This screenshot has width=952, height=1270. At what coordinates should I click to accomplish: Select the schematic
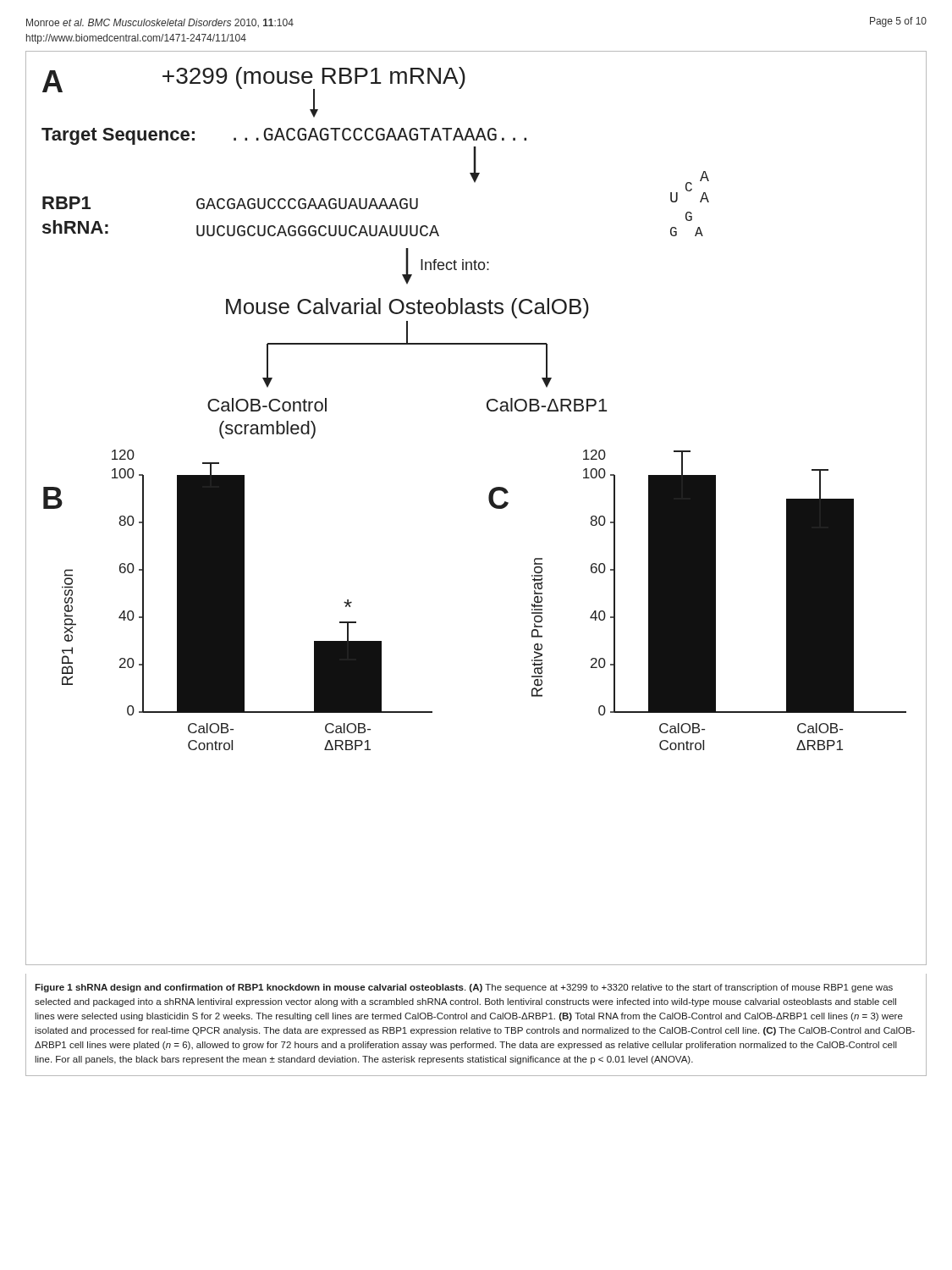pyautogui.click(x=476, y=508)
